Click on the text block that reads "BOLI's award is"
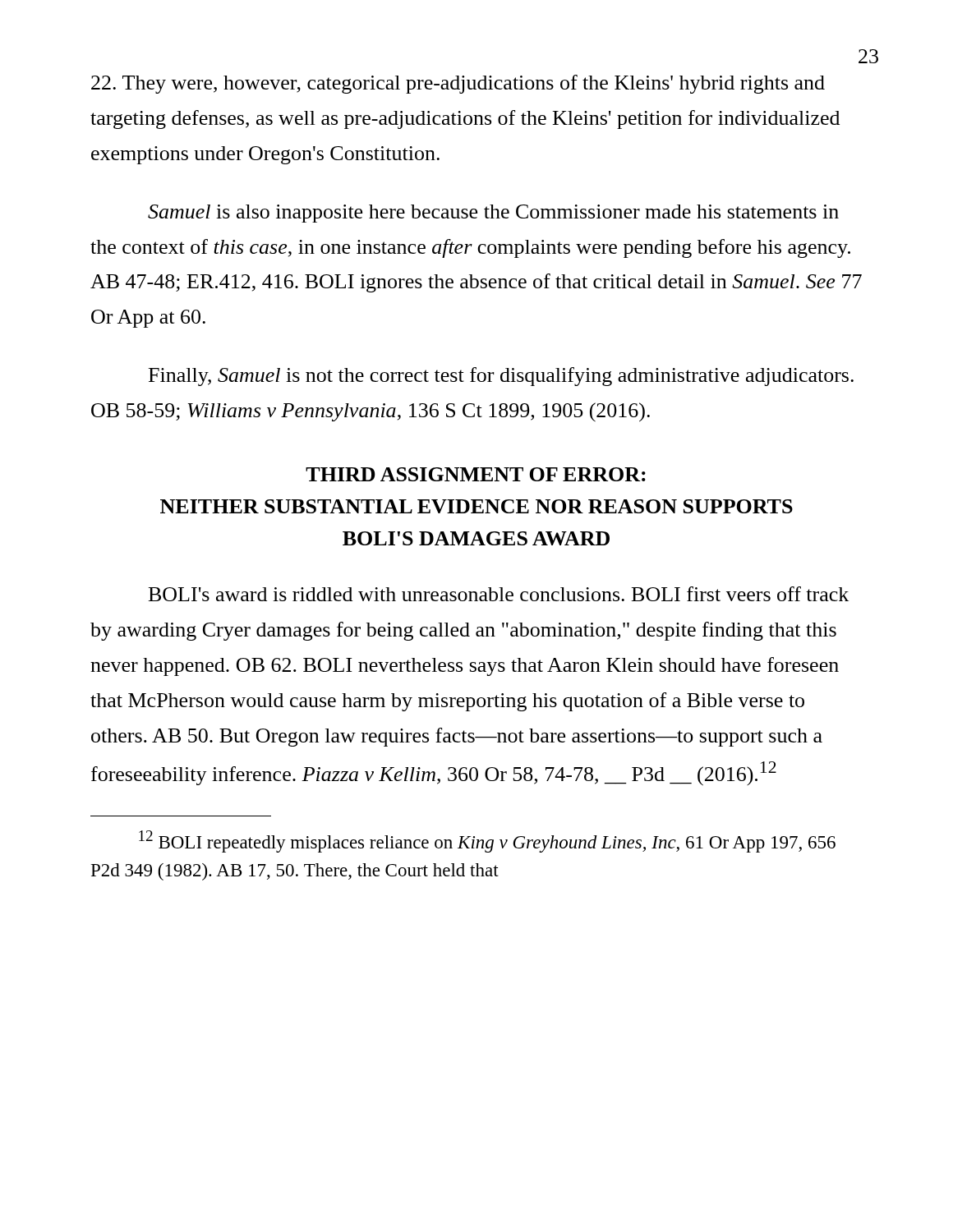 (499, 594)
